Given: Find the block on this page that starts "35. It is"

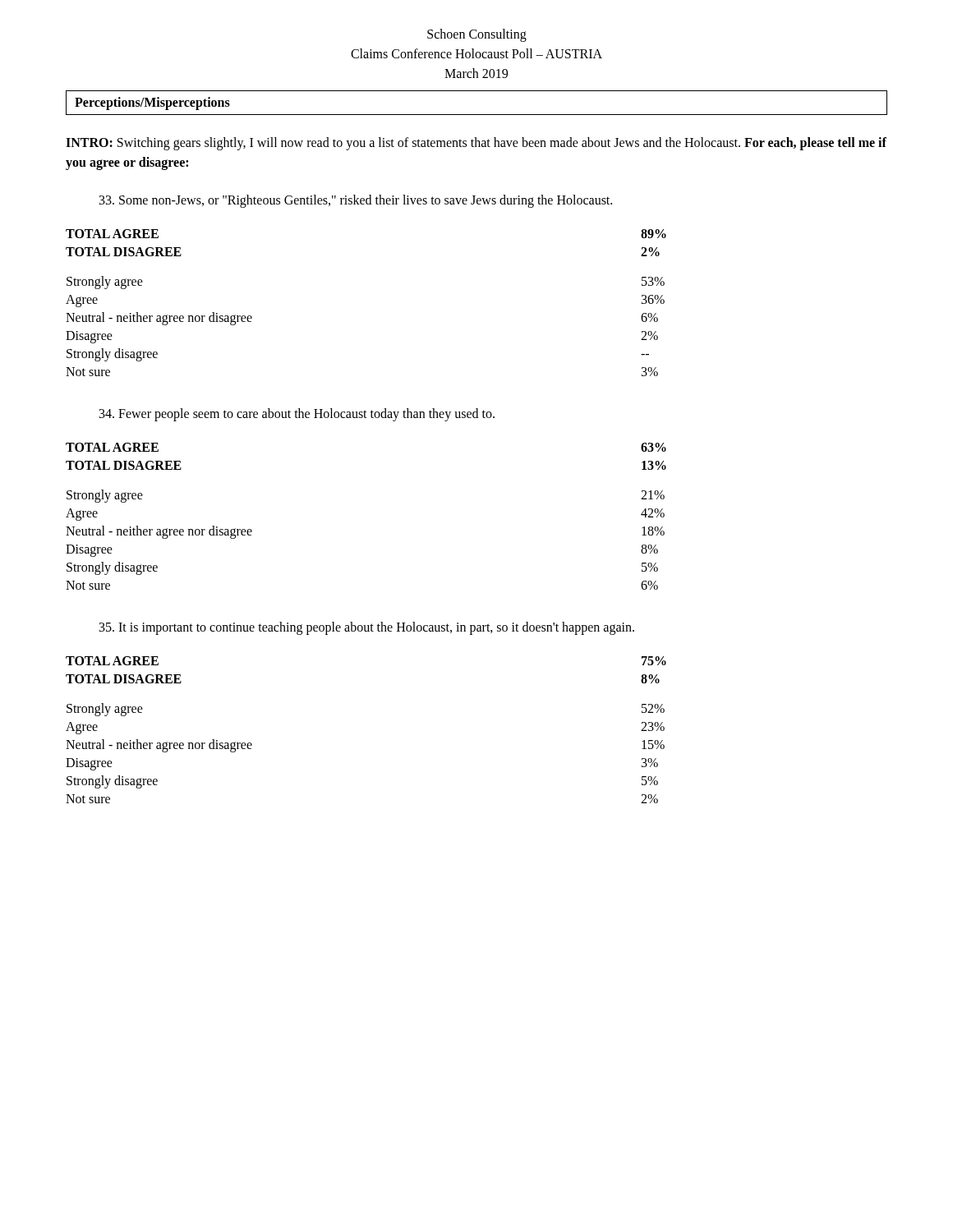Looking at the screenshot, I should coord(367,627).
